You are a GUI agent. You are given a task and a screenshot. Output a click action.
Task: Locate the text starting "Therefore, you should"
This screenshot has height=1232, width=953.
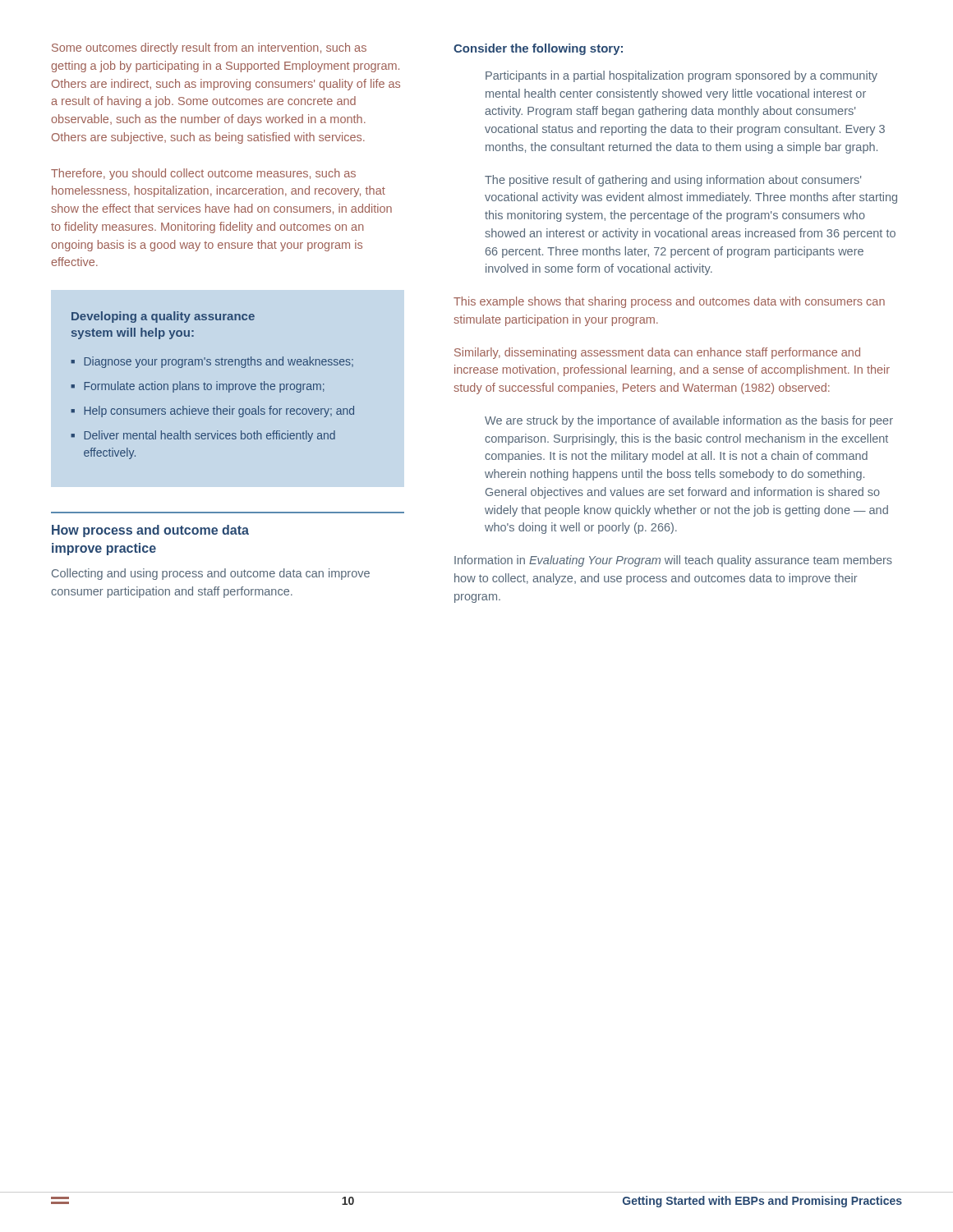222,218
